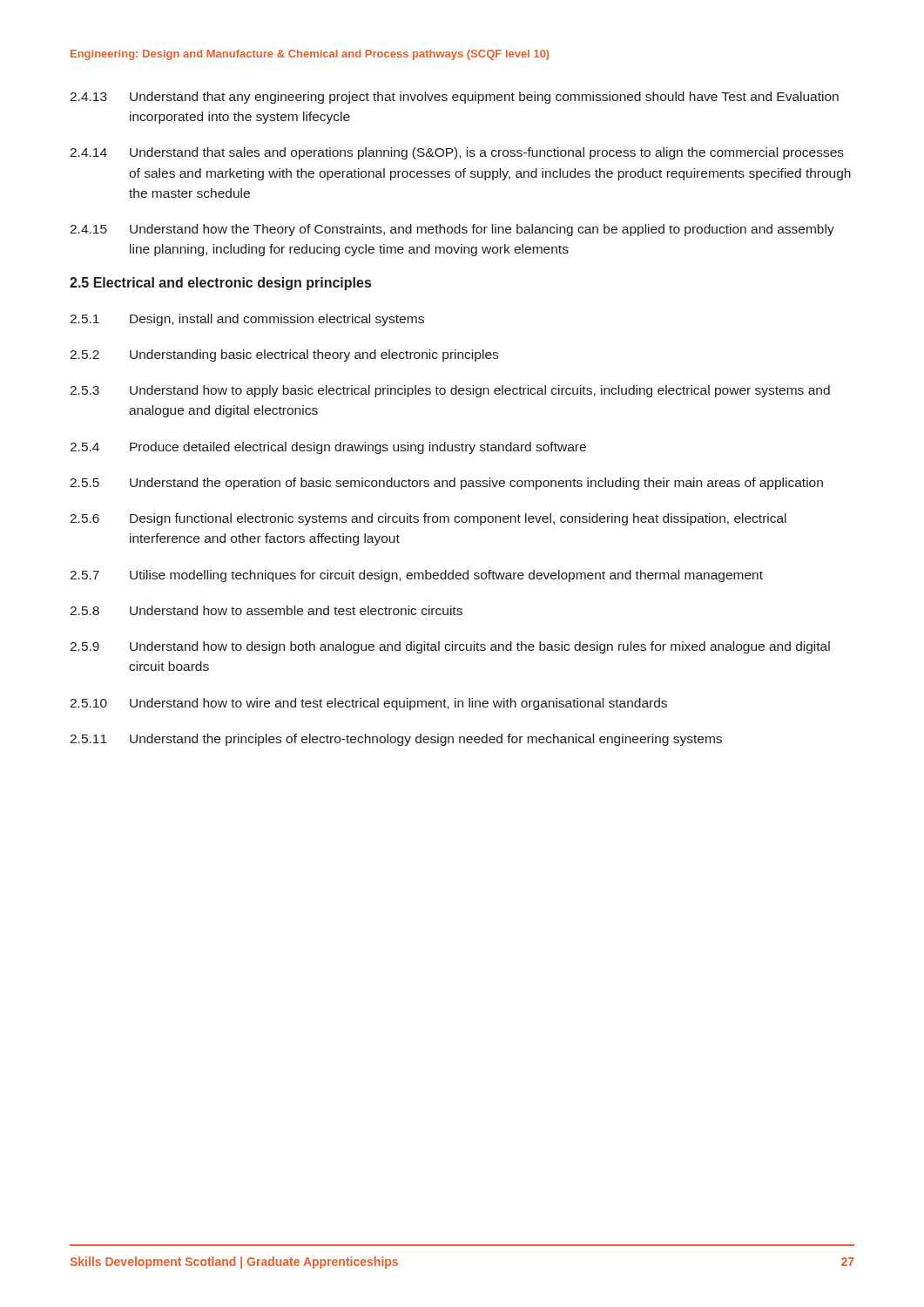924x1307 pixels.
Task: Point to the block beginning "2.5.5 Understand the operation of"
Action: tap(462, 482)
